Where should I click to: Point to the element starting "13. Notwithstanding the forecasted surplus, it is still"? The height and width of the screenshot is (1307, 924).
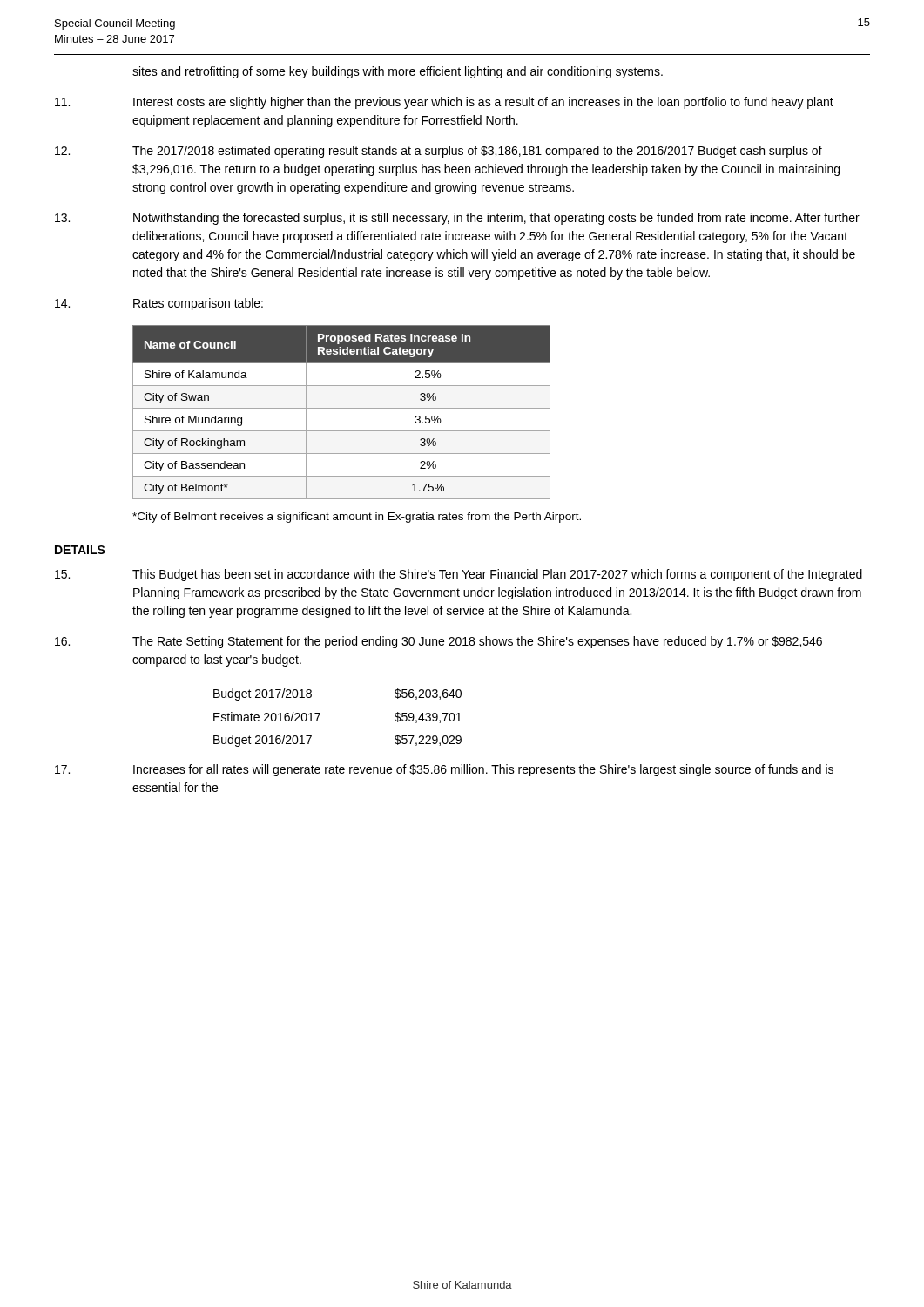point(462,246)
